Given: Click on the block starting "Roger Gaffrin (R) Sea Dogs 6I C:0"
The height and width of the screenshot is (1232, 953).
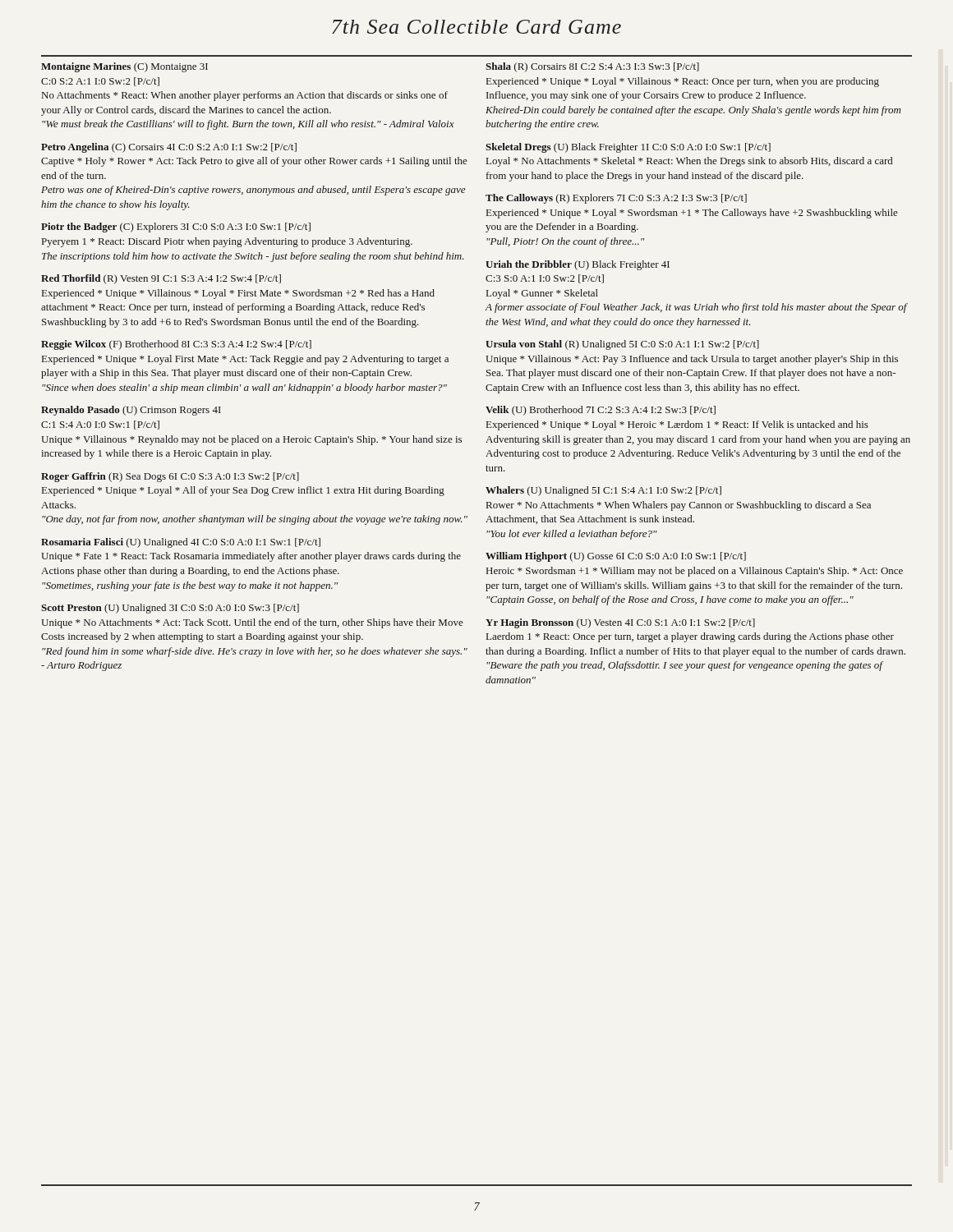Looking at the screenshot, I should point(254,497).
